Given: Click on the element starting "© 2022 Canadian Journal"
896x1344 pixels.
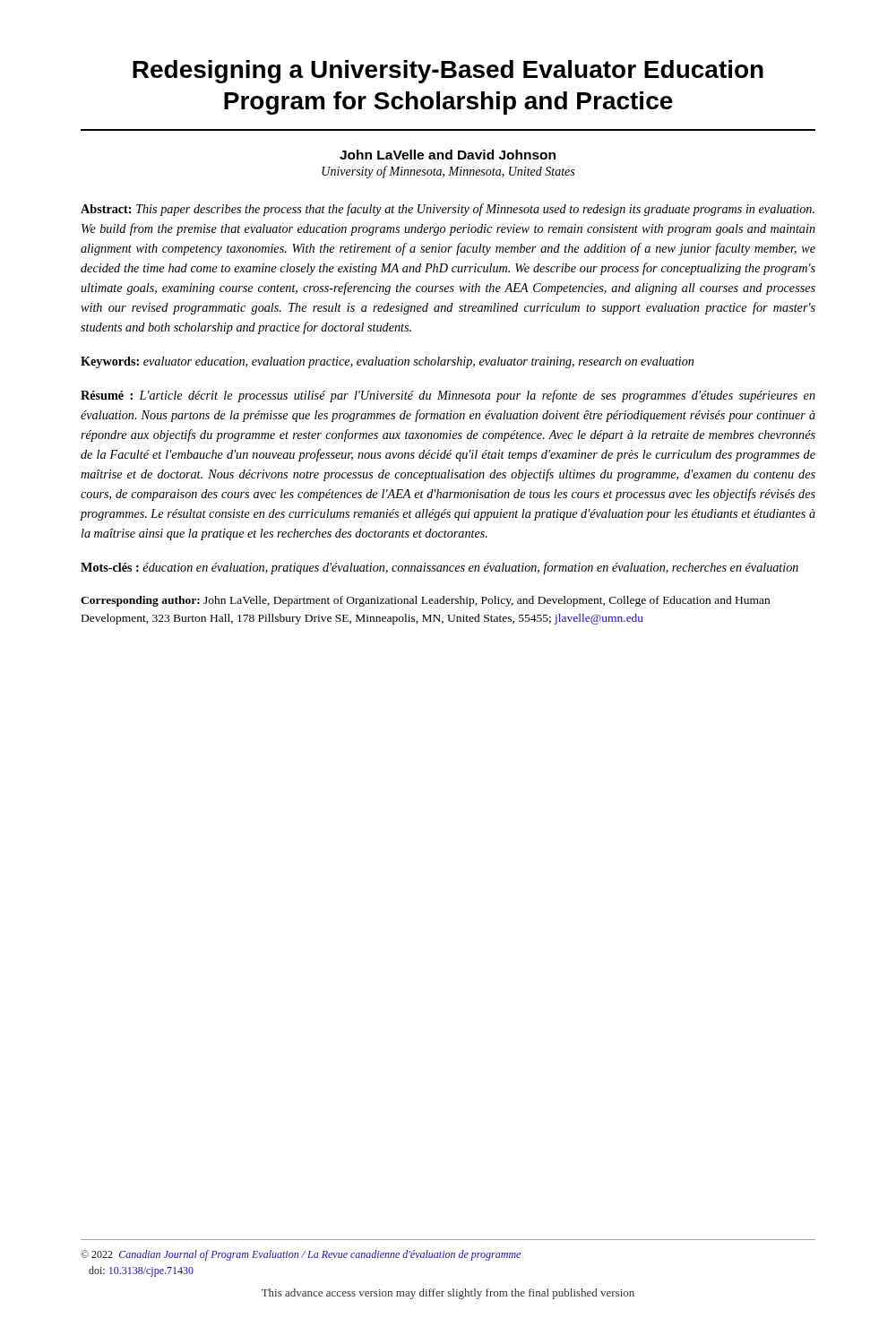Looking at the screenshot, I should pyautogui.click(x=301, y=1255).
